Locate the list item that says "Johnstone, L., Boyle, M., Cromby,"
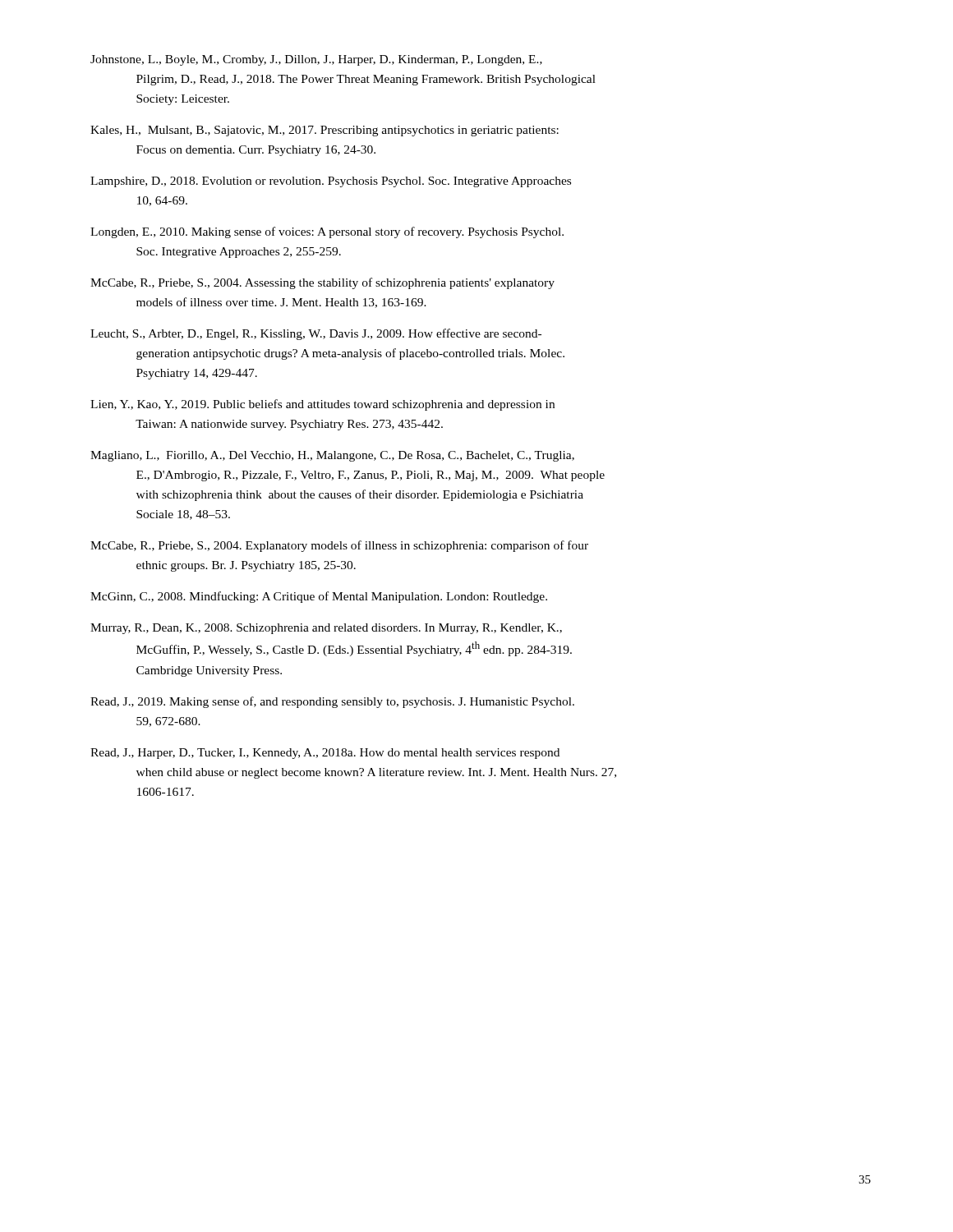The image size is (953, 1232). click(343, 78)
